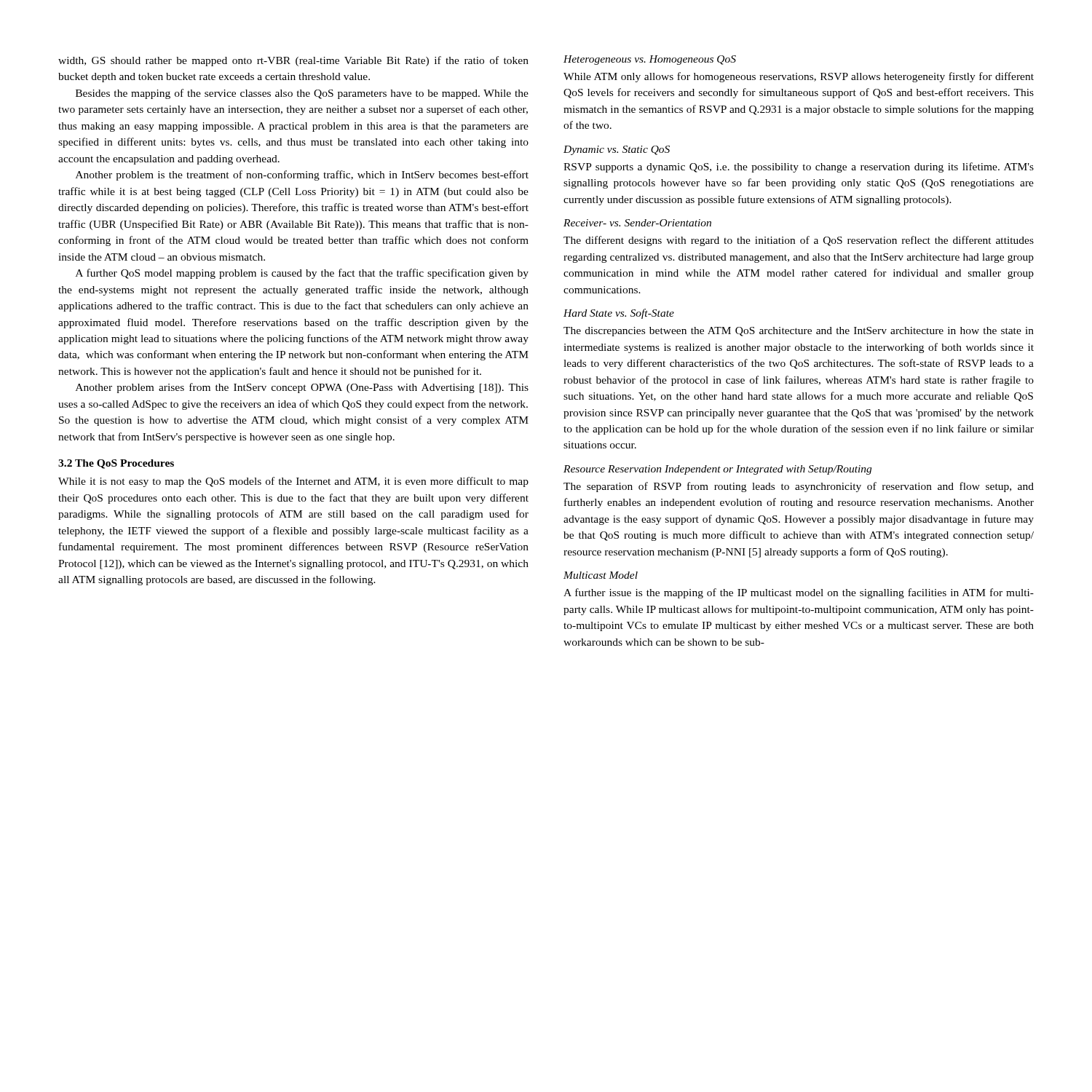Navigate to the block starting "3.2 The QoS Procedures"
Screen dimensions: 1092x1092
click(116, 463)
